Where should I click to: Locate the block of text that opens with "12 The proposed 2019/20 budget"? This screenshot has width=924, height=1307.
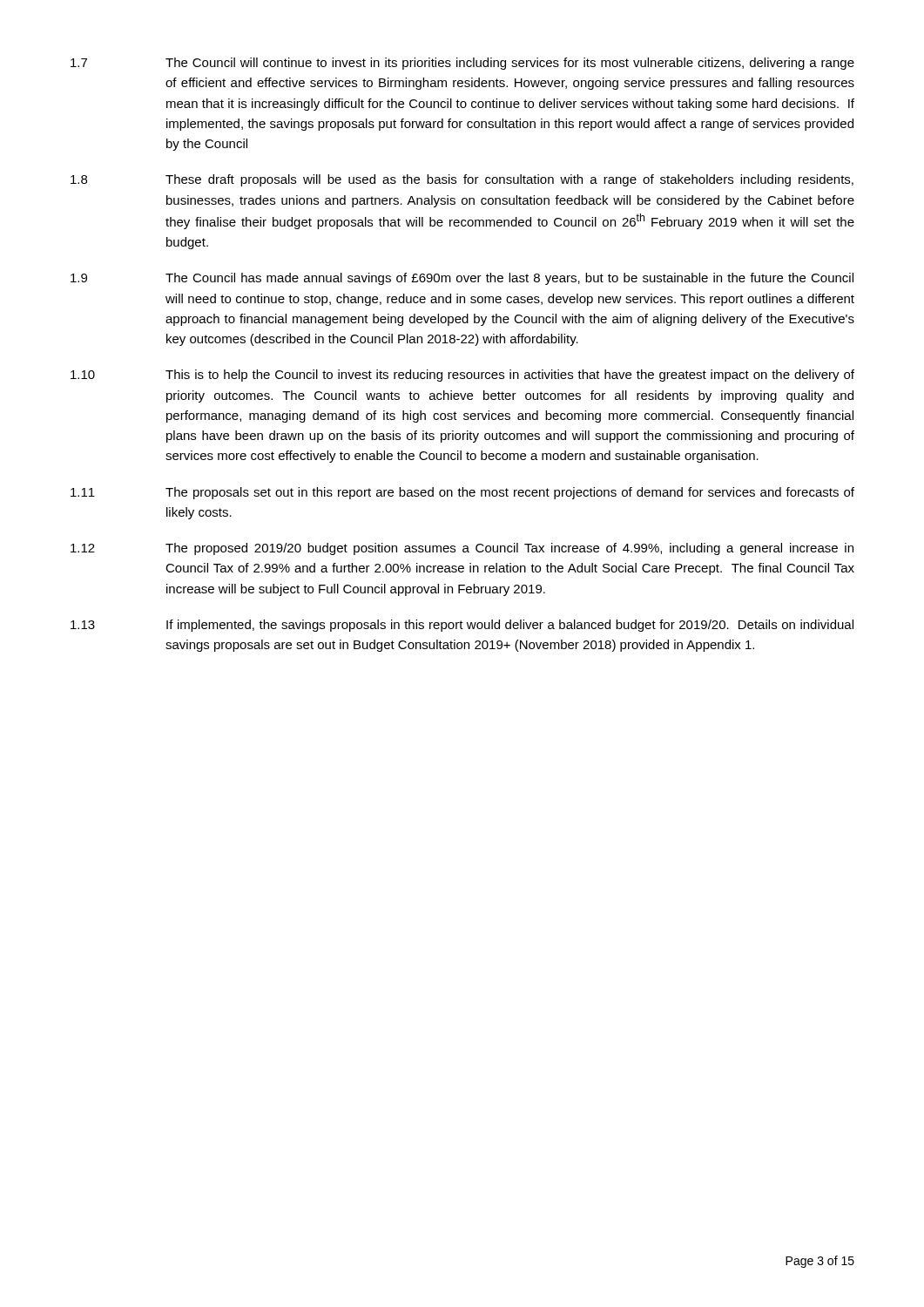pos(462,568)
